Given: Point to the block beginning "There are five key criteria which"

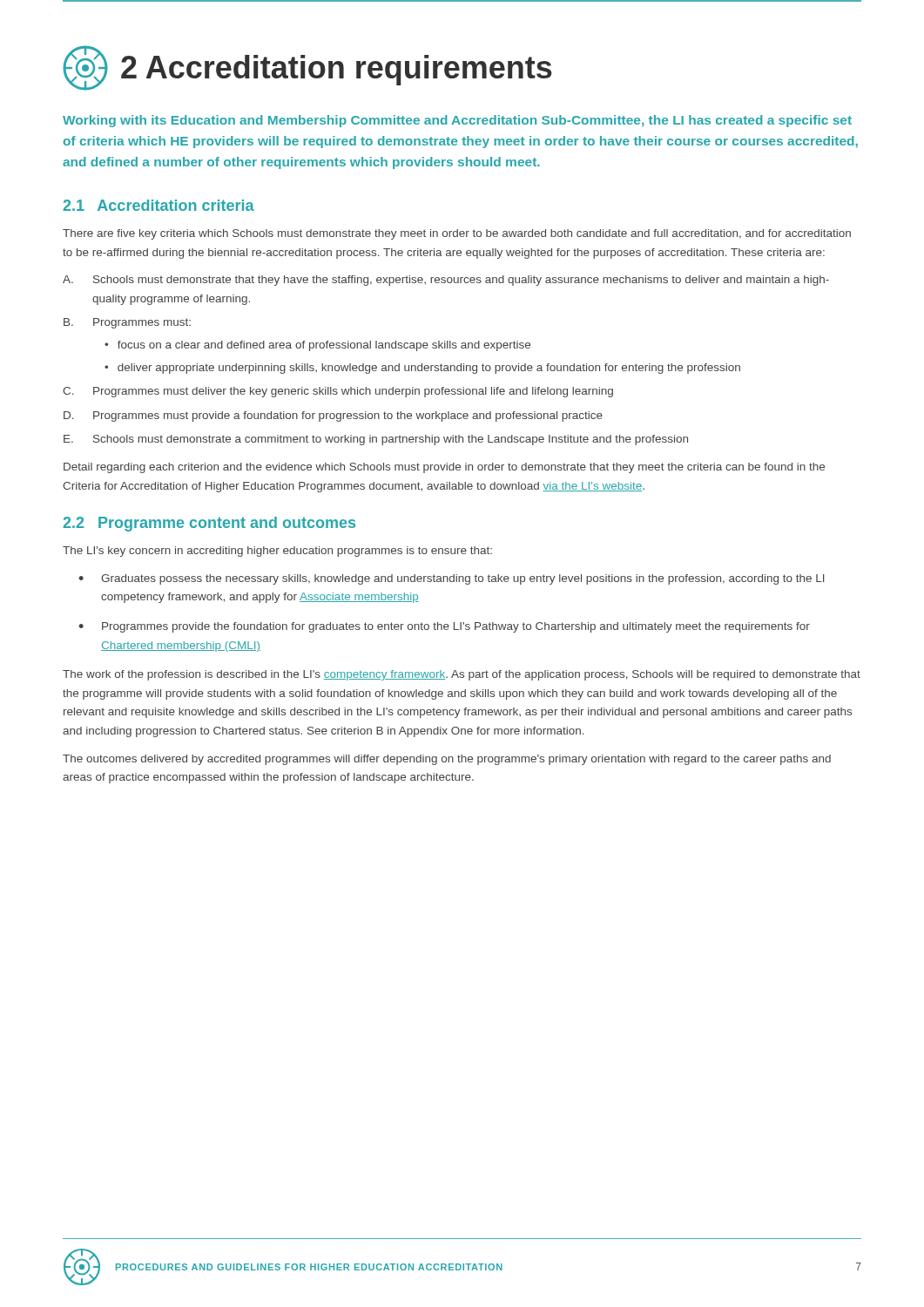Looking at the screenshot, I should tap(457, 243).
